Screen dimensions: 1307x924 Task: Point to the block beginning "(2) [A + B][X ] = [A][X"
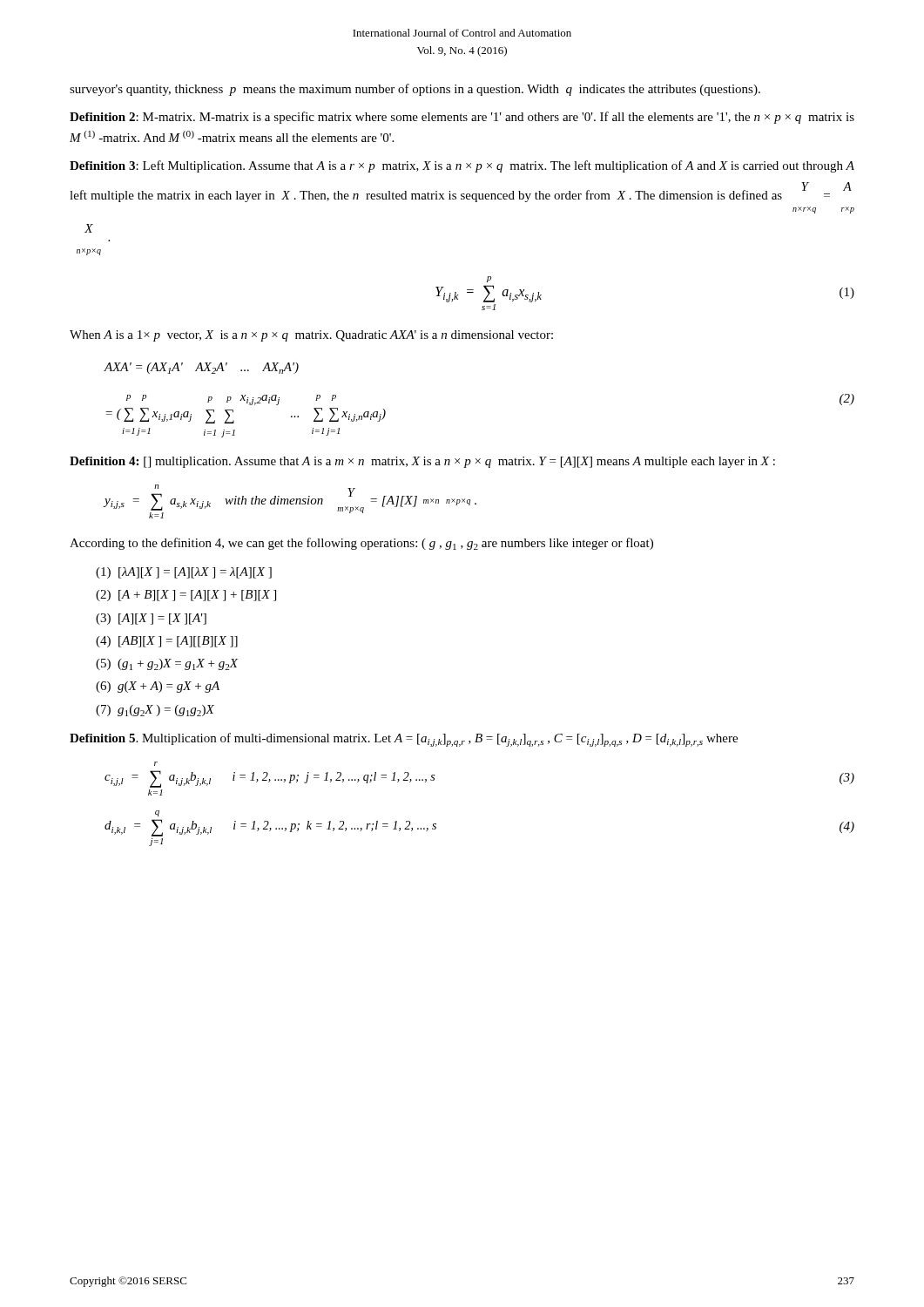click(187, 594)
